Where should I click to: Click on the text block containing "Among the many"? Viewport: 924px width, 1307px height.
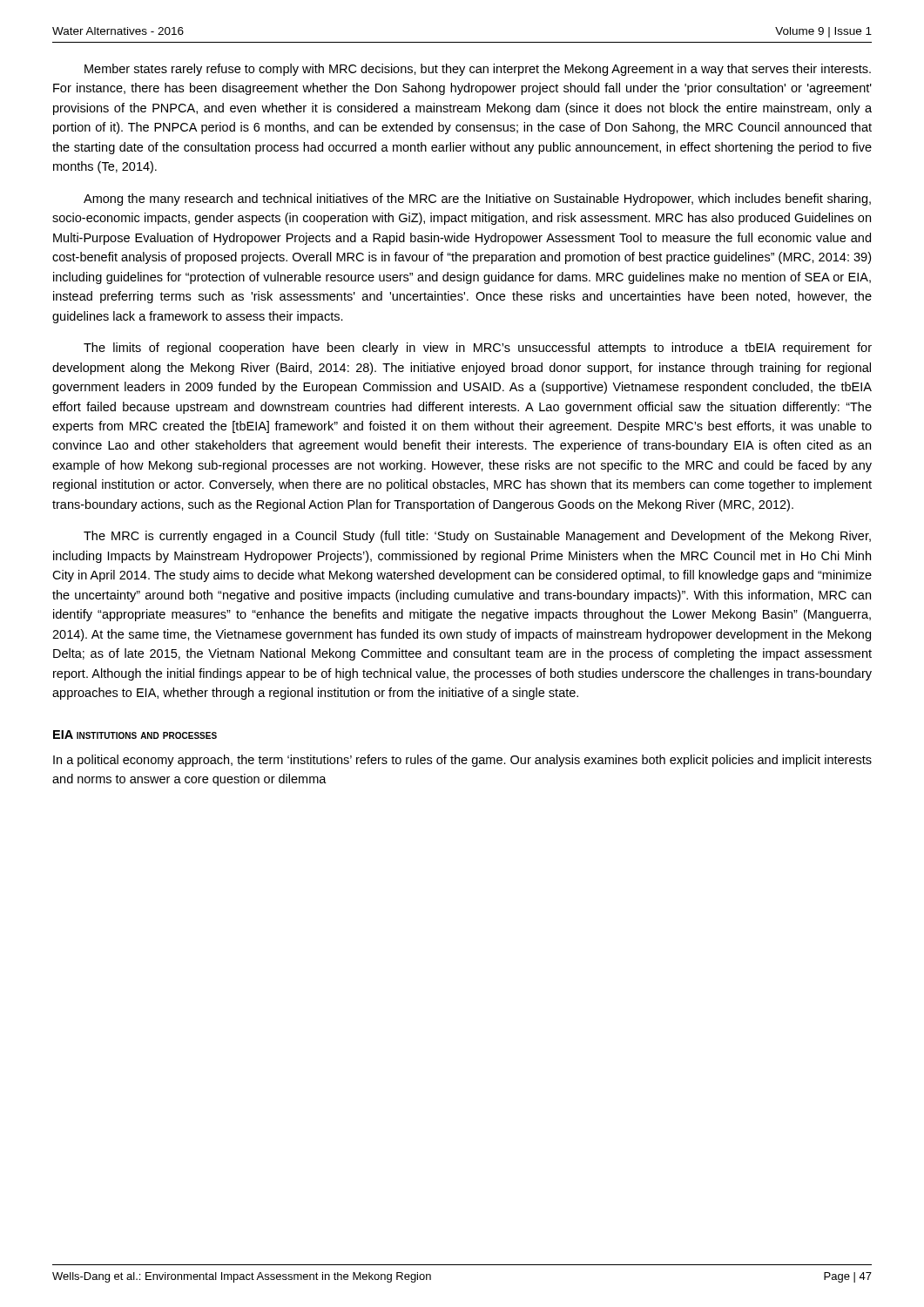pyautogui.click(x=462, y=257)
